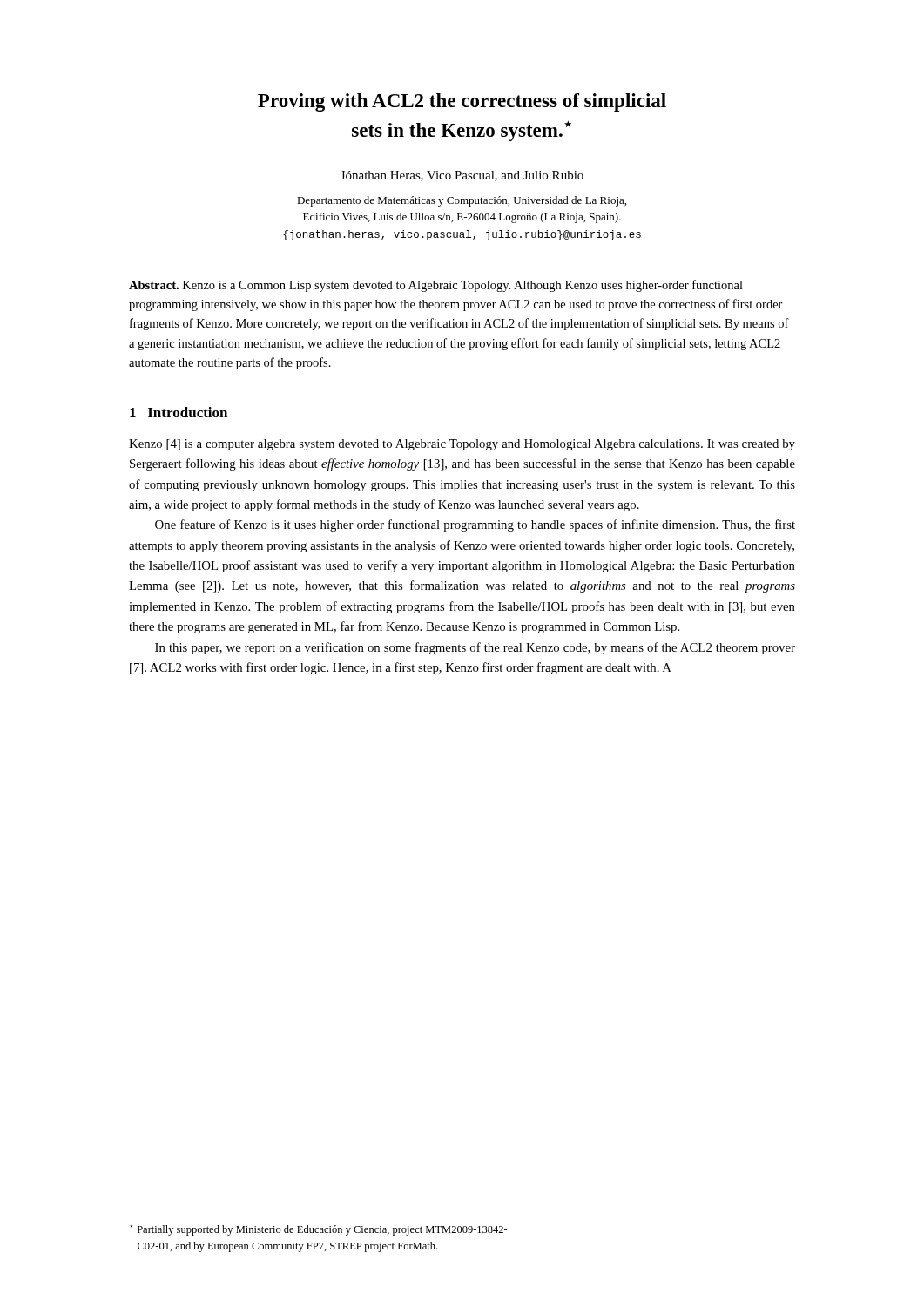Click the title that begins "Proving with ACL2 the correctness of simplicialsets in"
924x1307 pixels.
462,115
